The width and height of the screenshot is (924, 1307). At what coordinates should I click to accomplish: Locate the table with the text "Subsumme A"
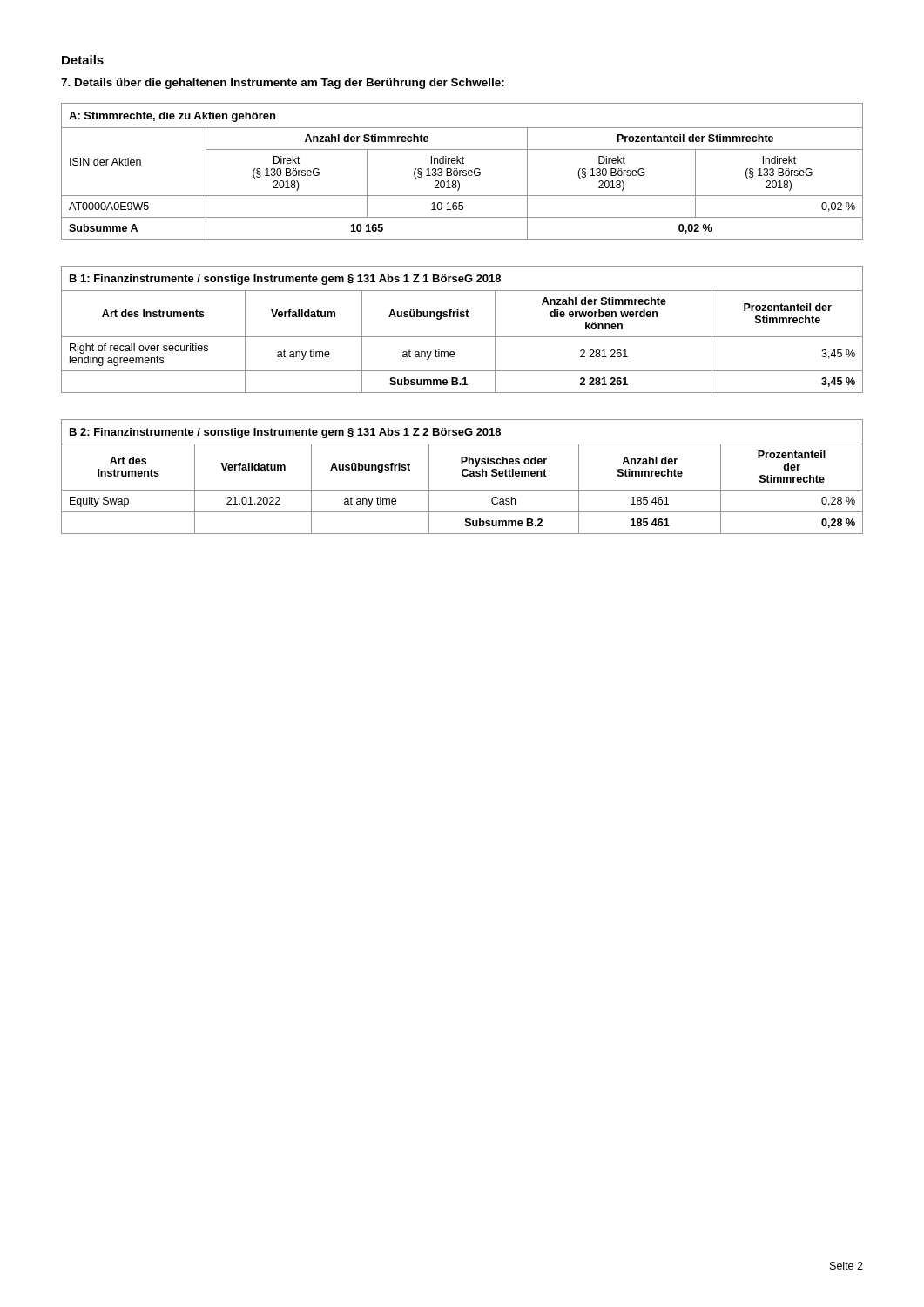click(462, 171)
